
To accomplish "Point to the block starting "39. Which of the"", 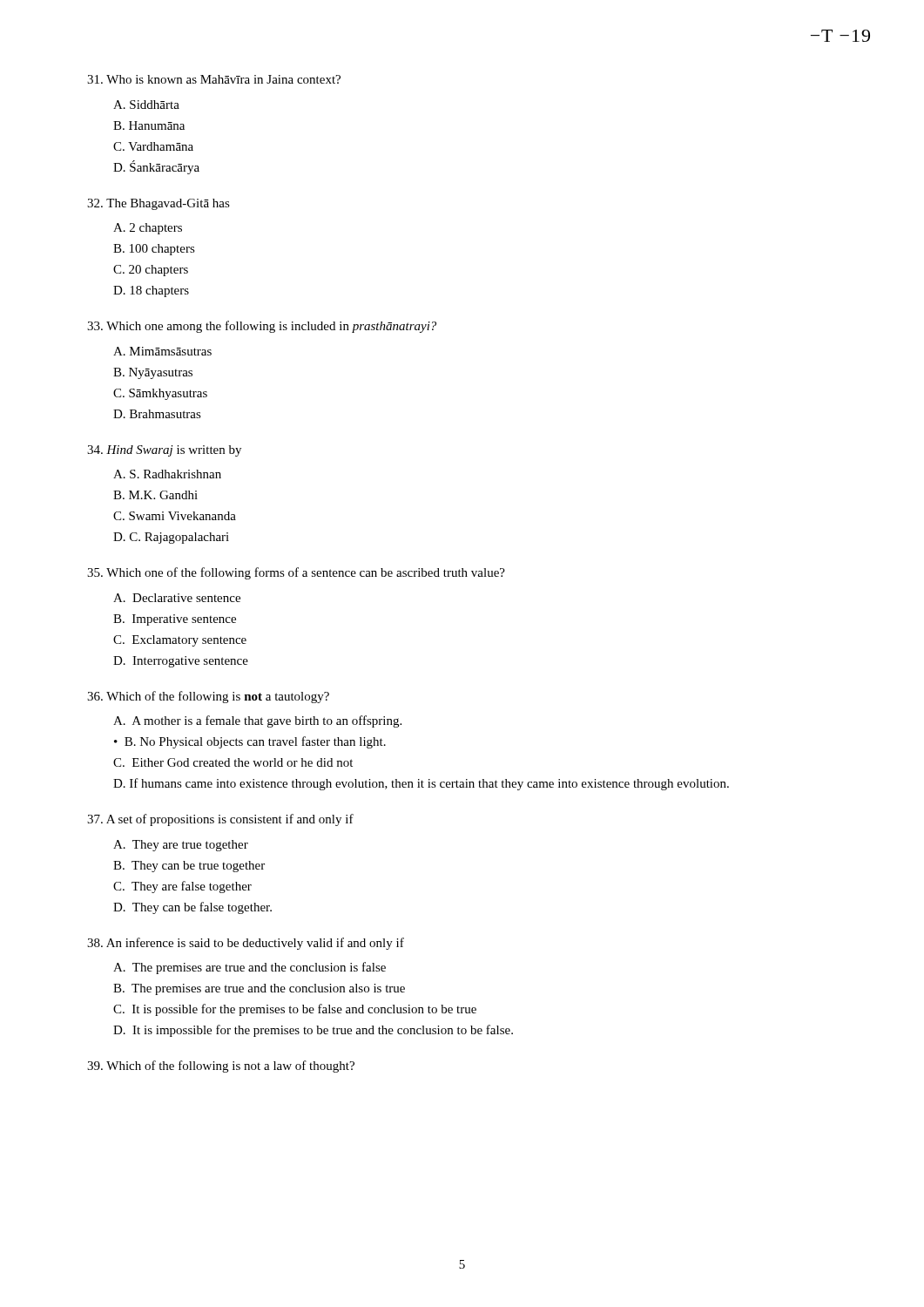I will pos(221,1067).
